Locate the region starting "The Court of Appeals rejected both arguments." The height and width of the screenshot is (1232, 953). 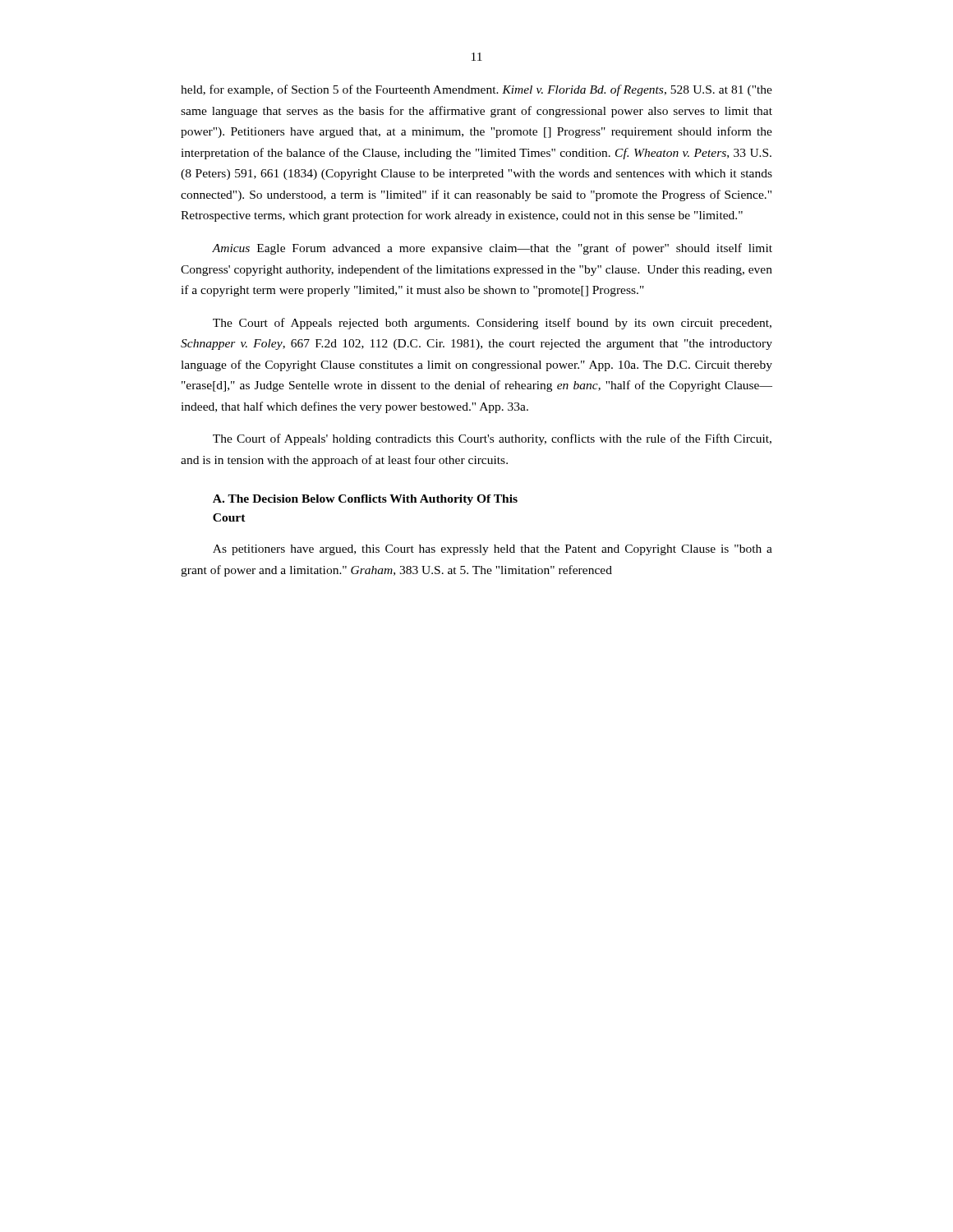(476, 364)
